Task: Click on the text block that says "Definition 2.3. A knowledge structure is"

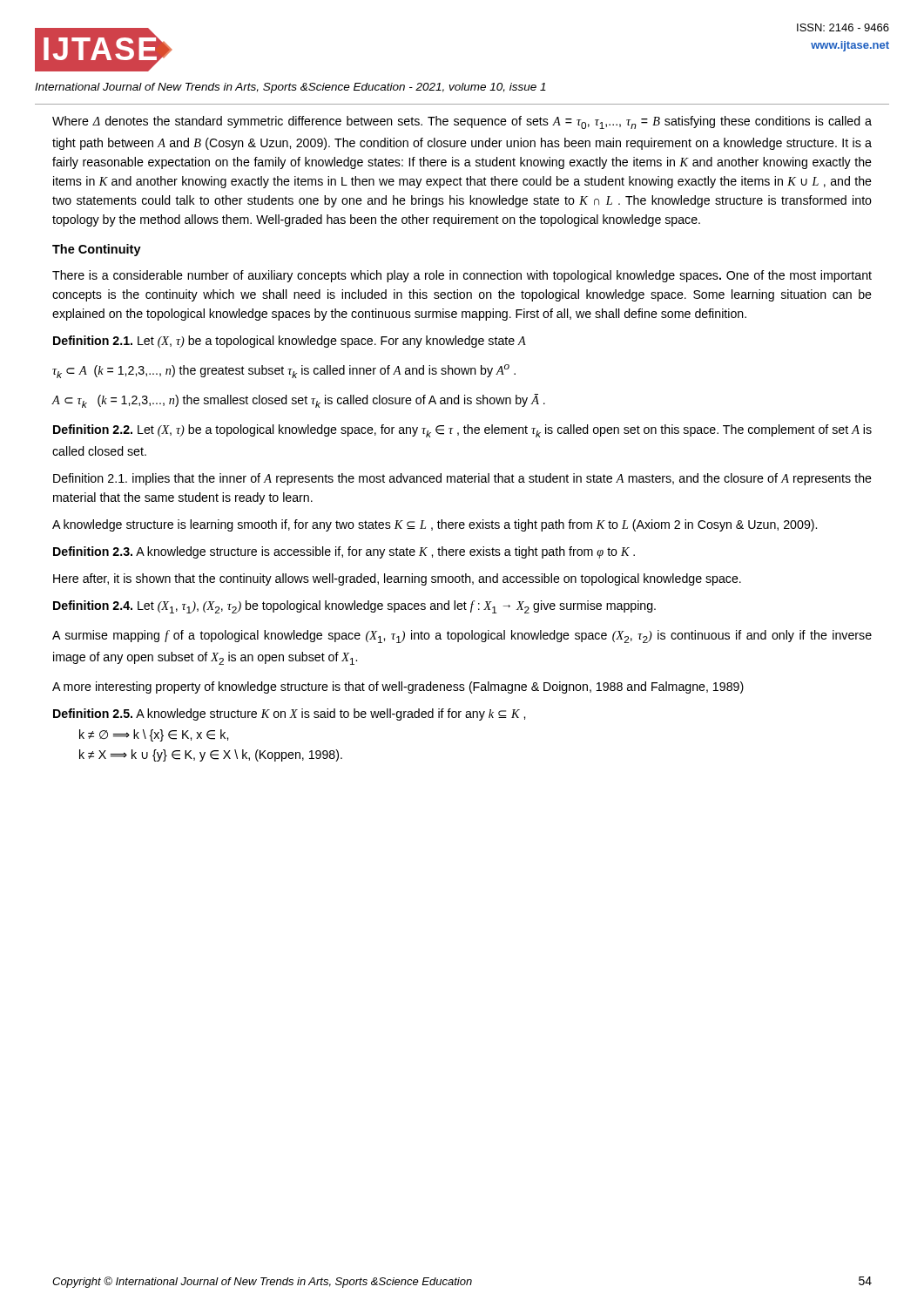Action: tap(462, 551)
